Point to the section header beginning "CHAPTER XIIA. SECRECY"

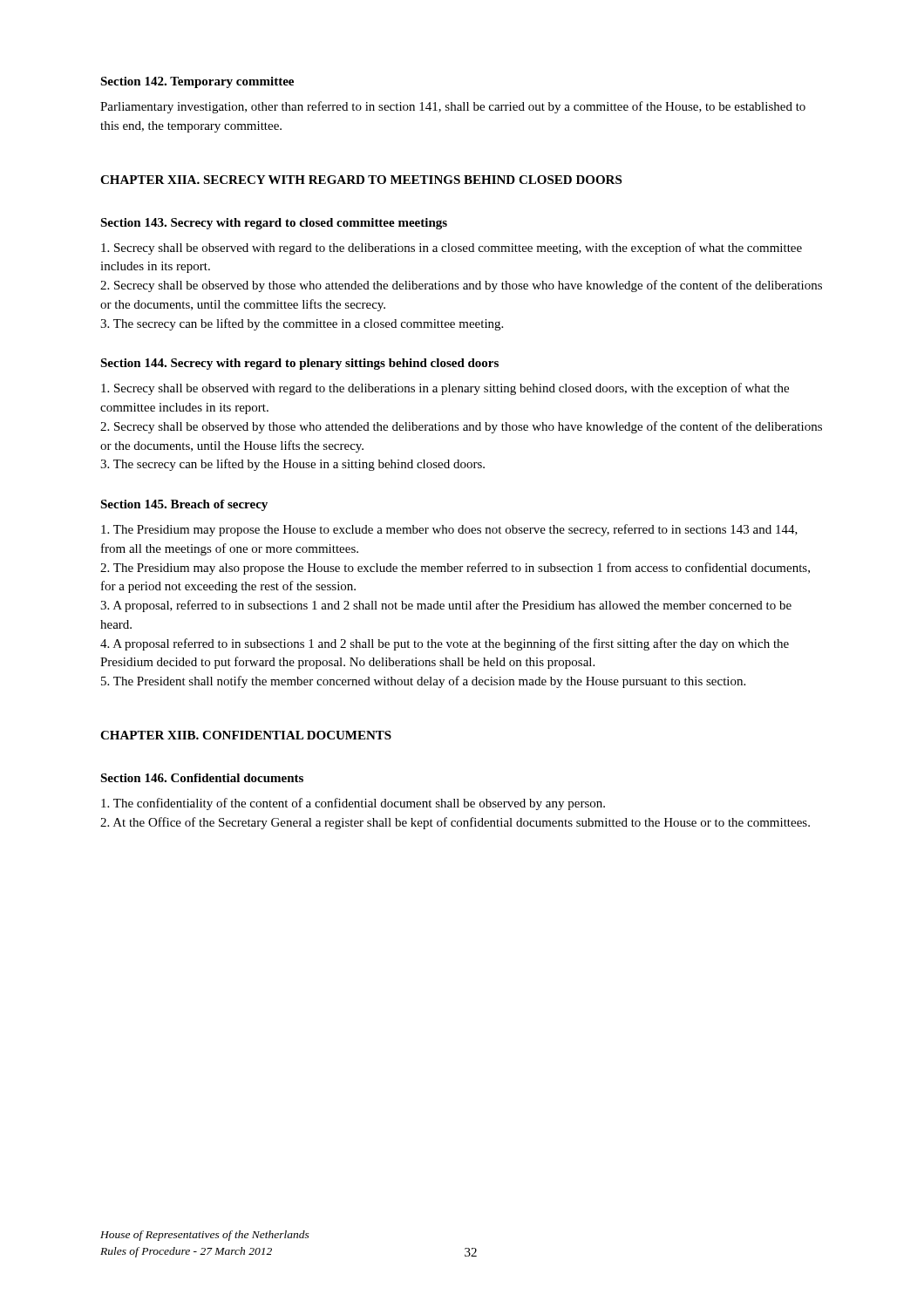point(462,180)
